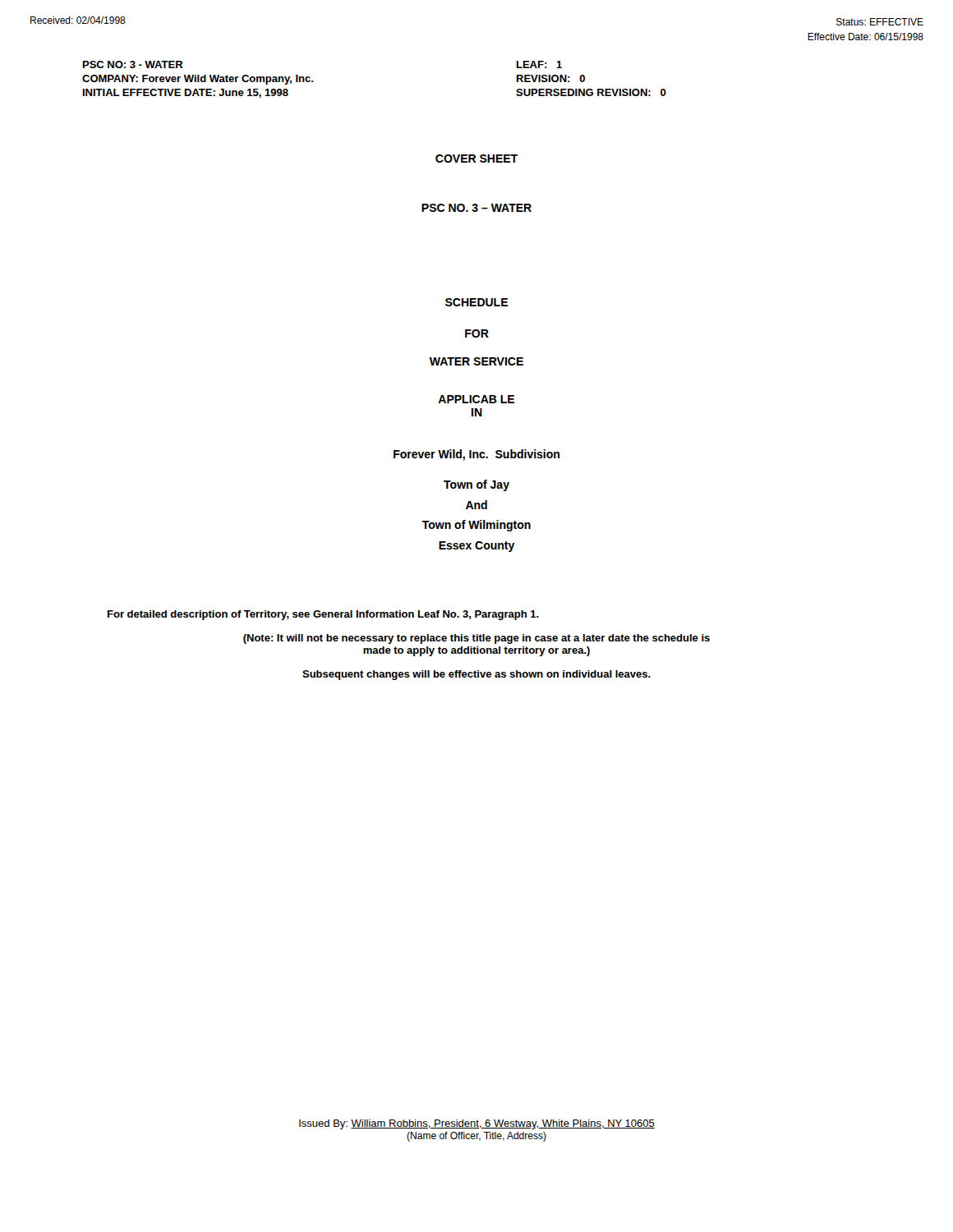Click the passage that begins "Forever Wild, Inc."

click(476, 454)
